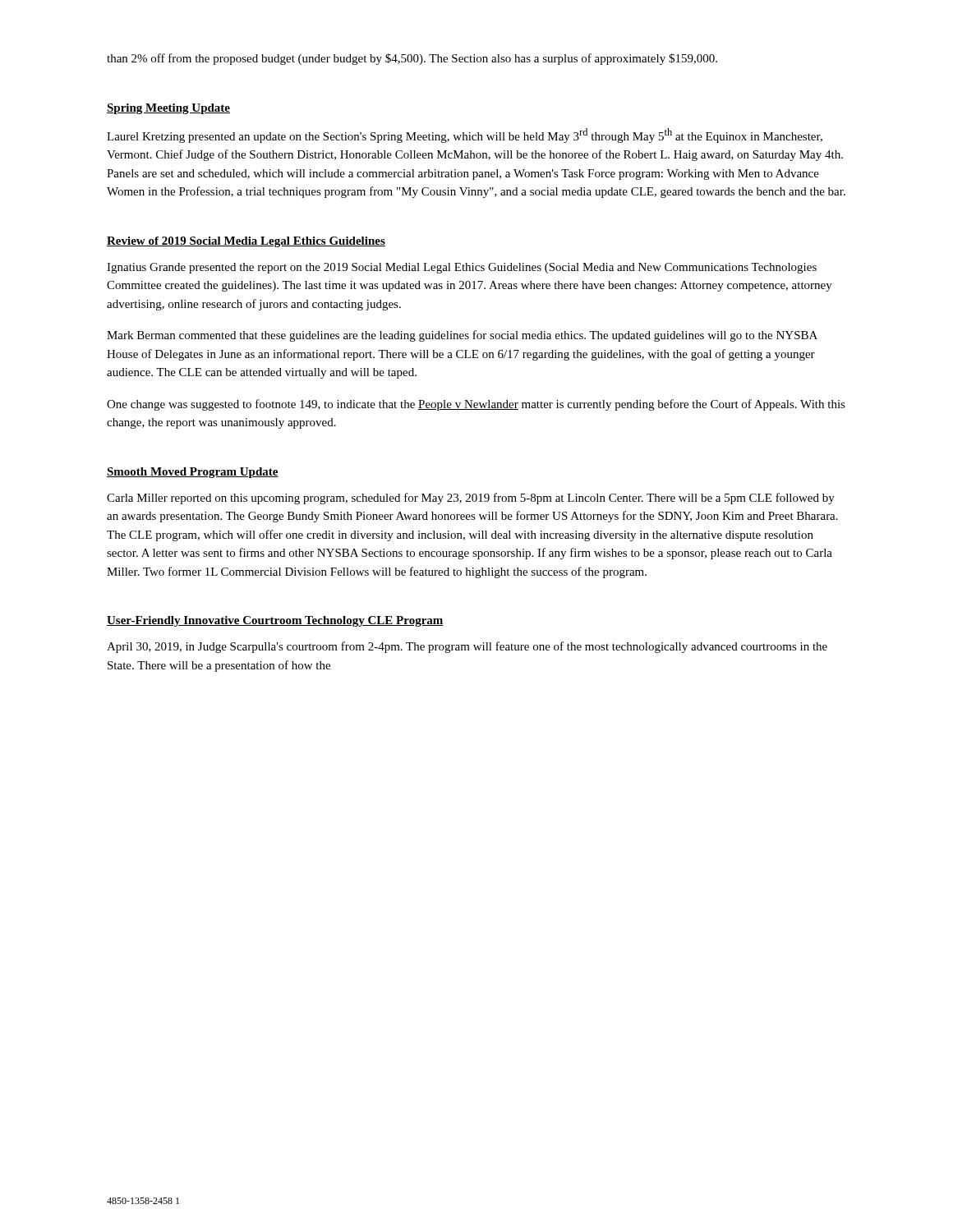Find the region starting "Smooth Moved Program Update"
The height and width of the screenshot is (1232, 953).
(x=192, y=471)
